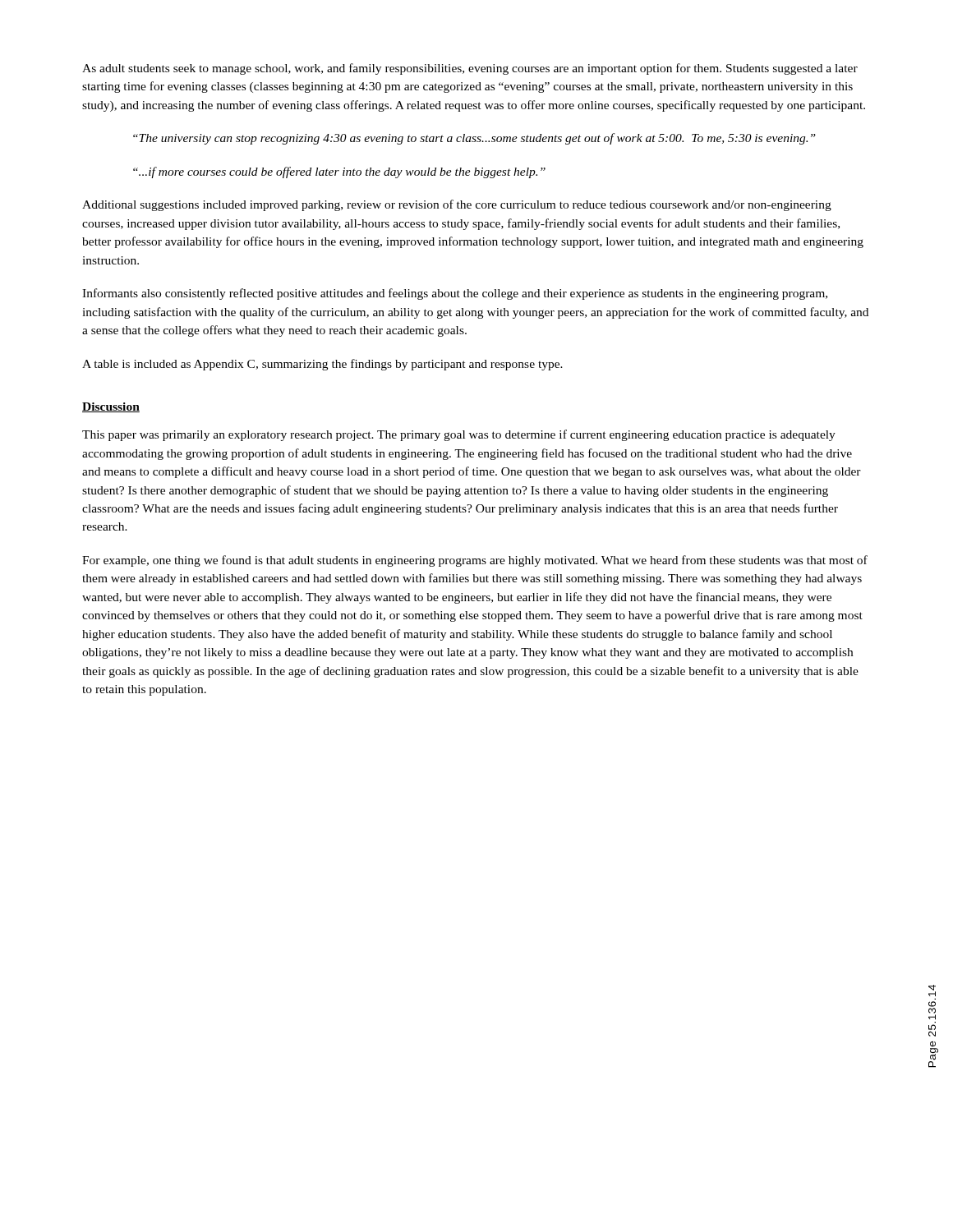Click on the text block with the text "For example, one thing we"
The width and height of the screenshot is (953, 1232).
tap(475, 624)
